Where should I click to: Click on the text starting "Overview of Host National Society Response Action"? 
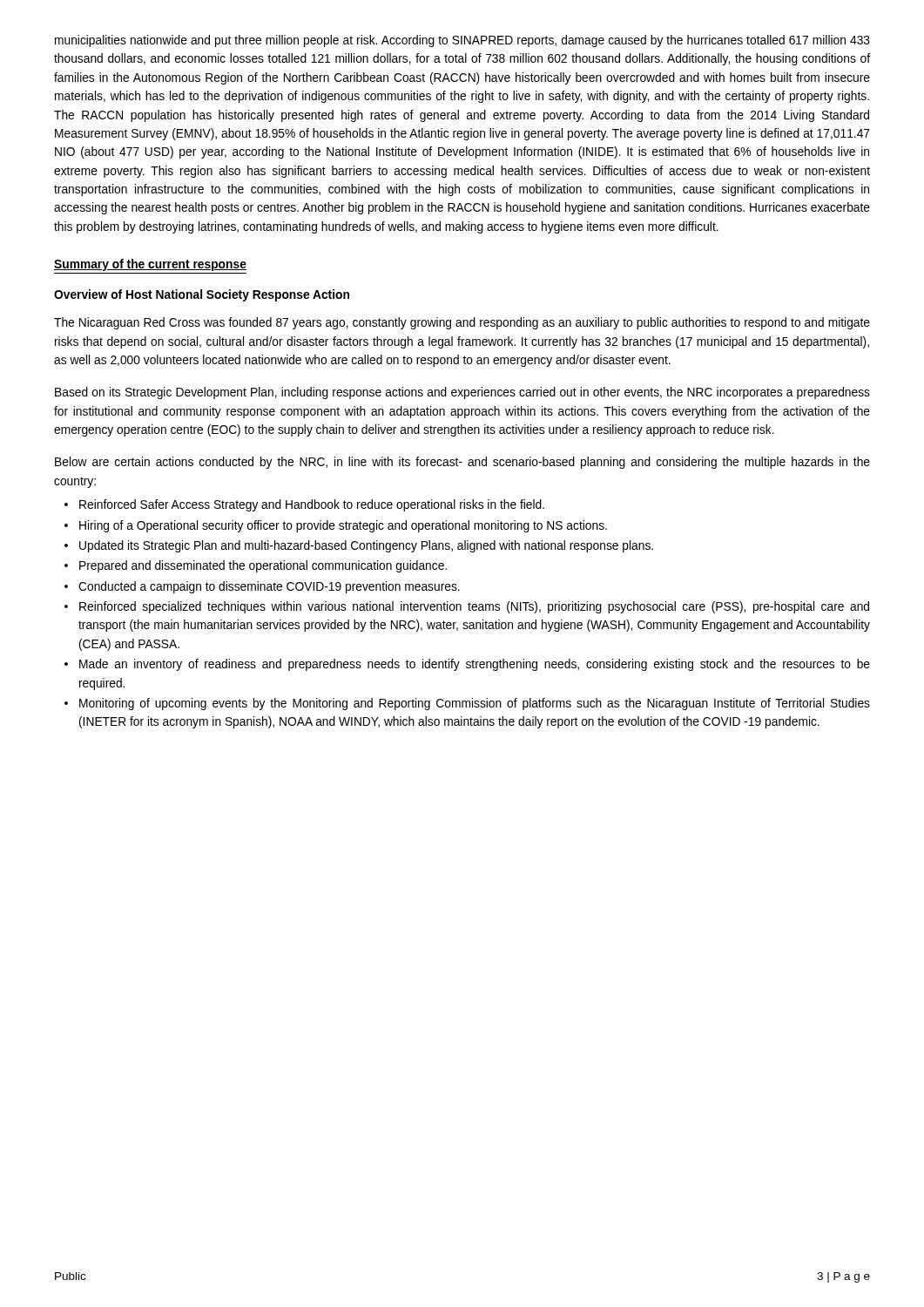tap(202, 295)
